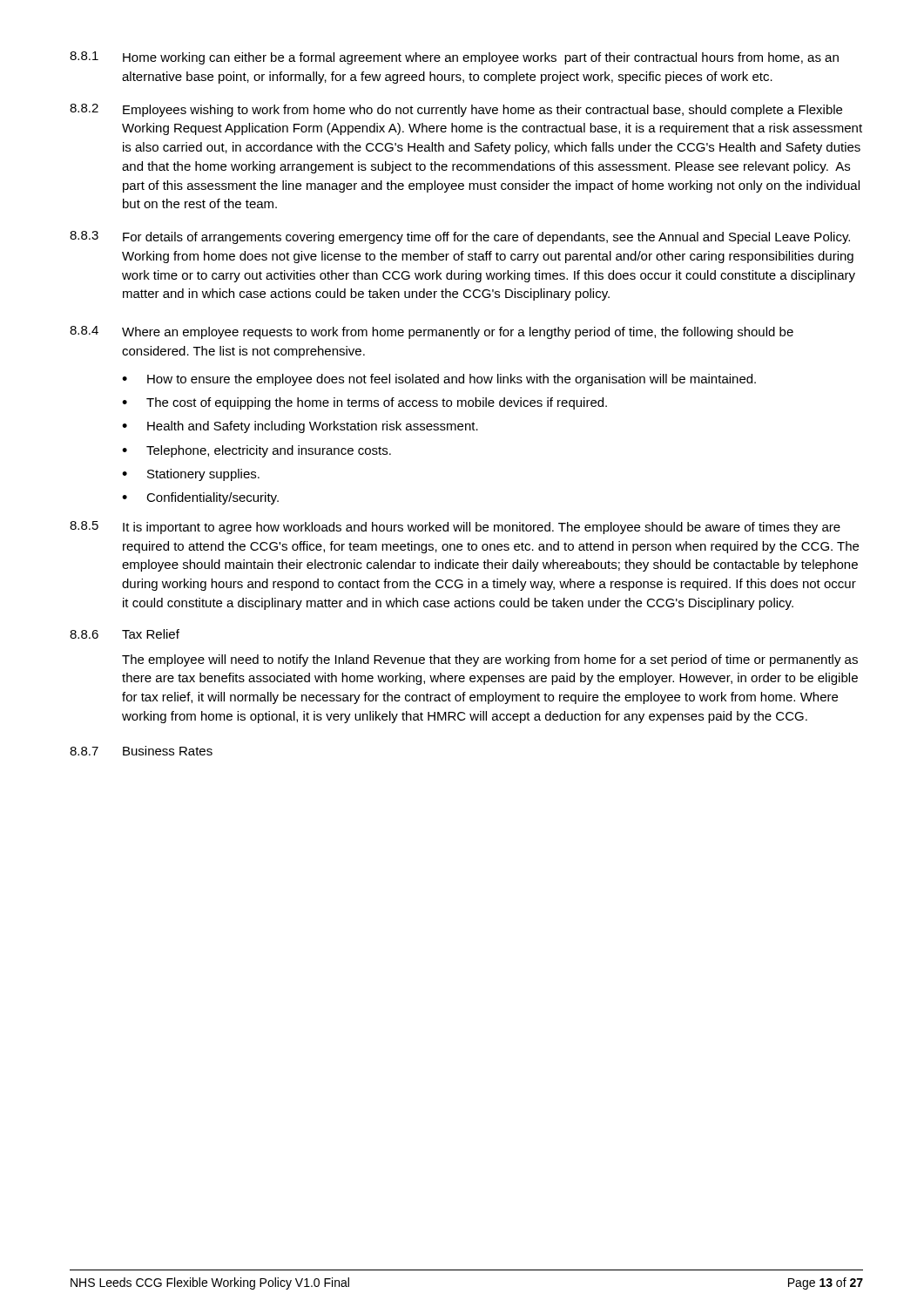The width and height of the screenshot is (924, 1307).
Task: Locate the block of text that opens with "• Telephone, electricity"
Action: [x=256, y=451]
